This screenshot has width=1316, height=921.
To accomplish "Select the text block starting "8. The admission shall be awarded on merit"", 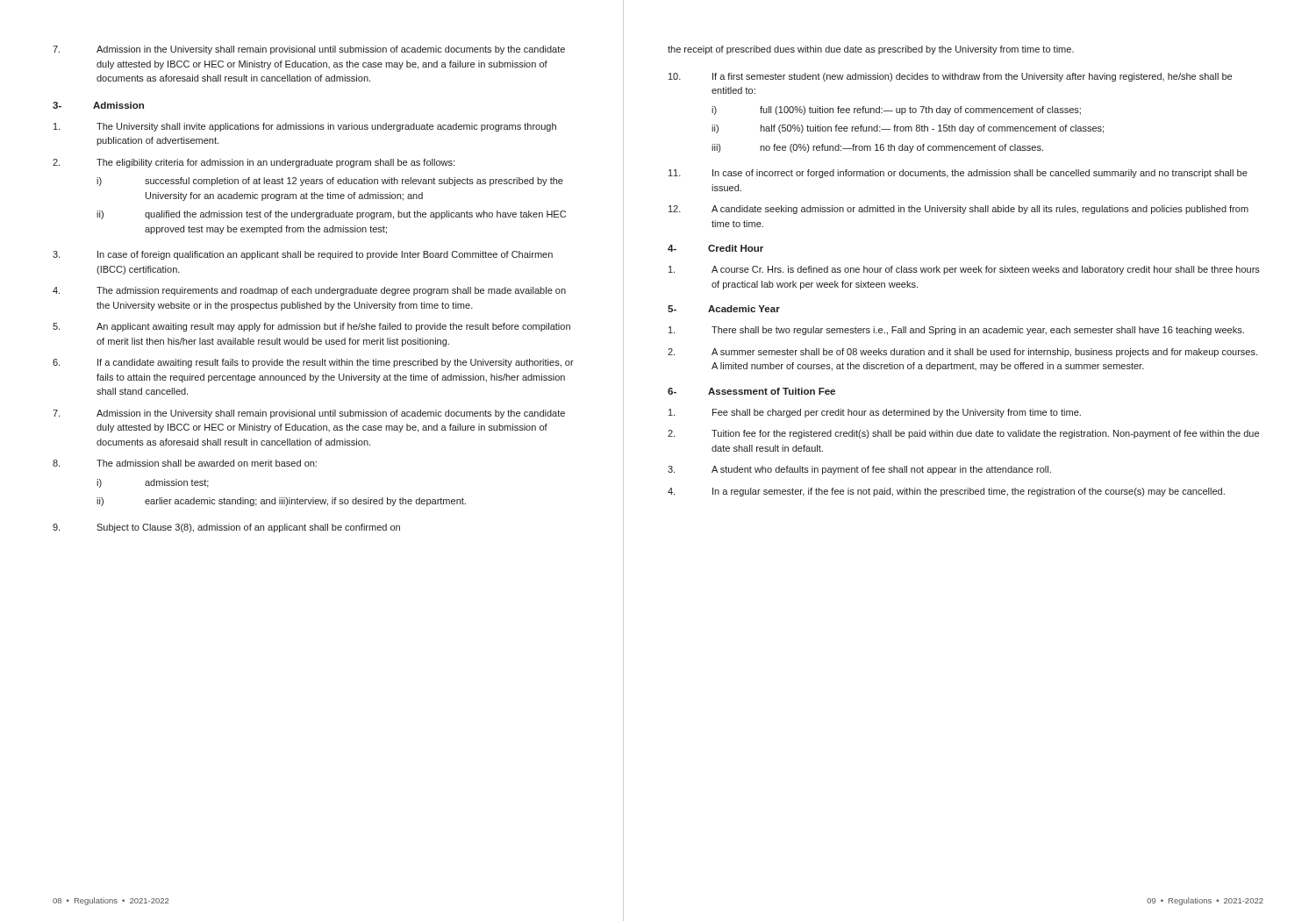I will point(185,463).
